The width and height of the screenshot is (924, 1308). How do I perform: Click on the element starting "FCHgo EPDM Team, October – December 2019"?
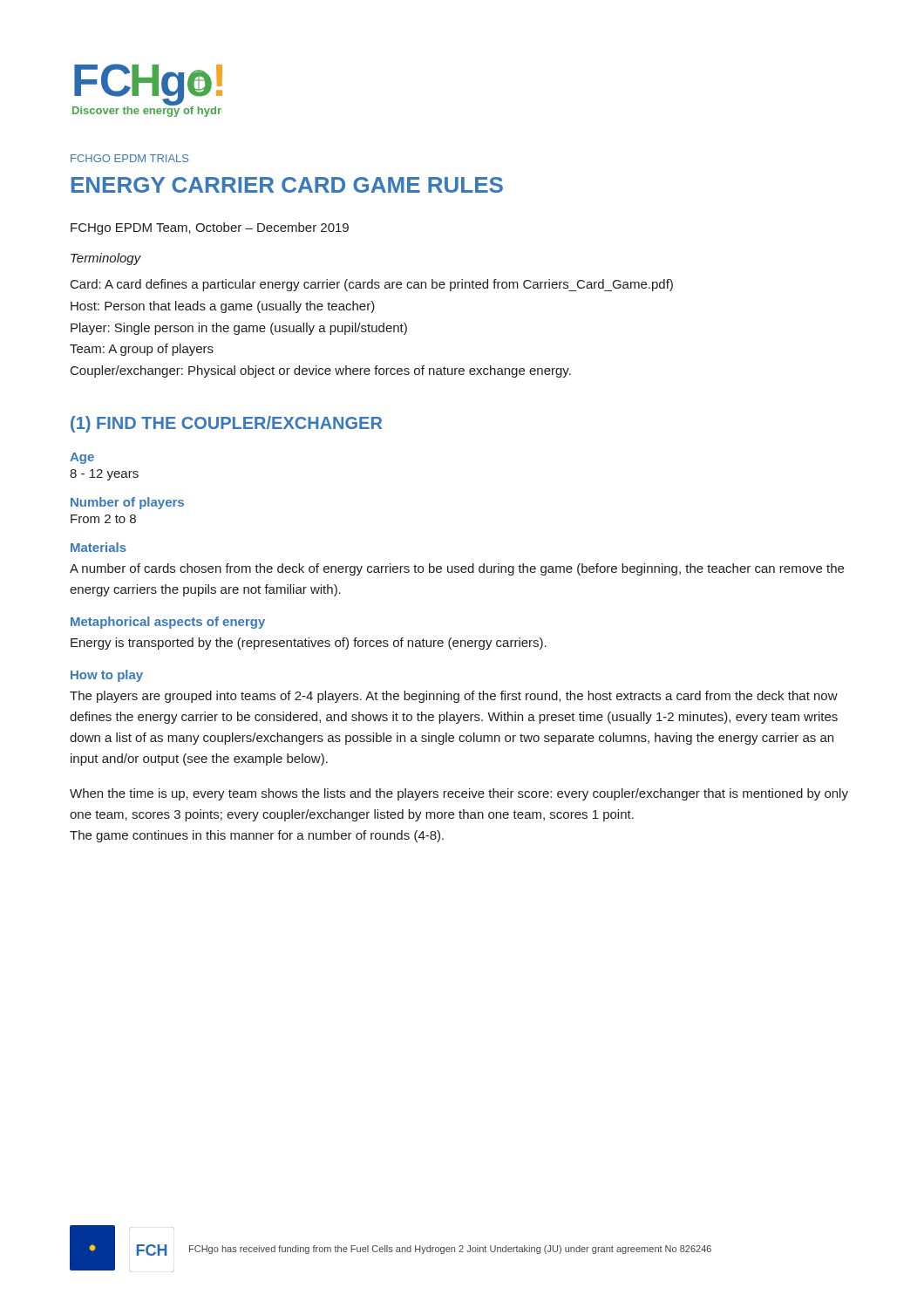click(x=210, y=227)
